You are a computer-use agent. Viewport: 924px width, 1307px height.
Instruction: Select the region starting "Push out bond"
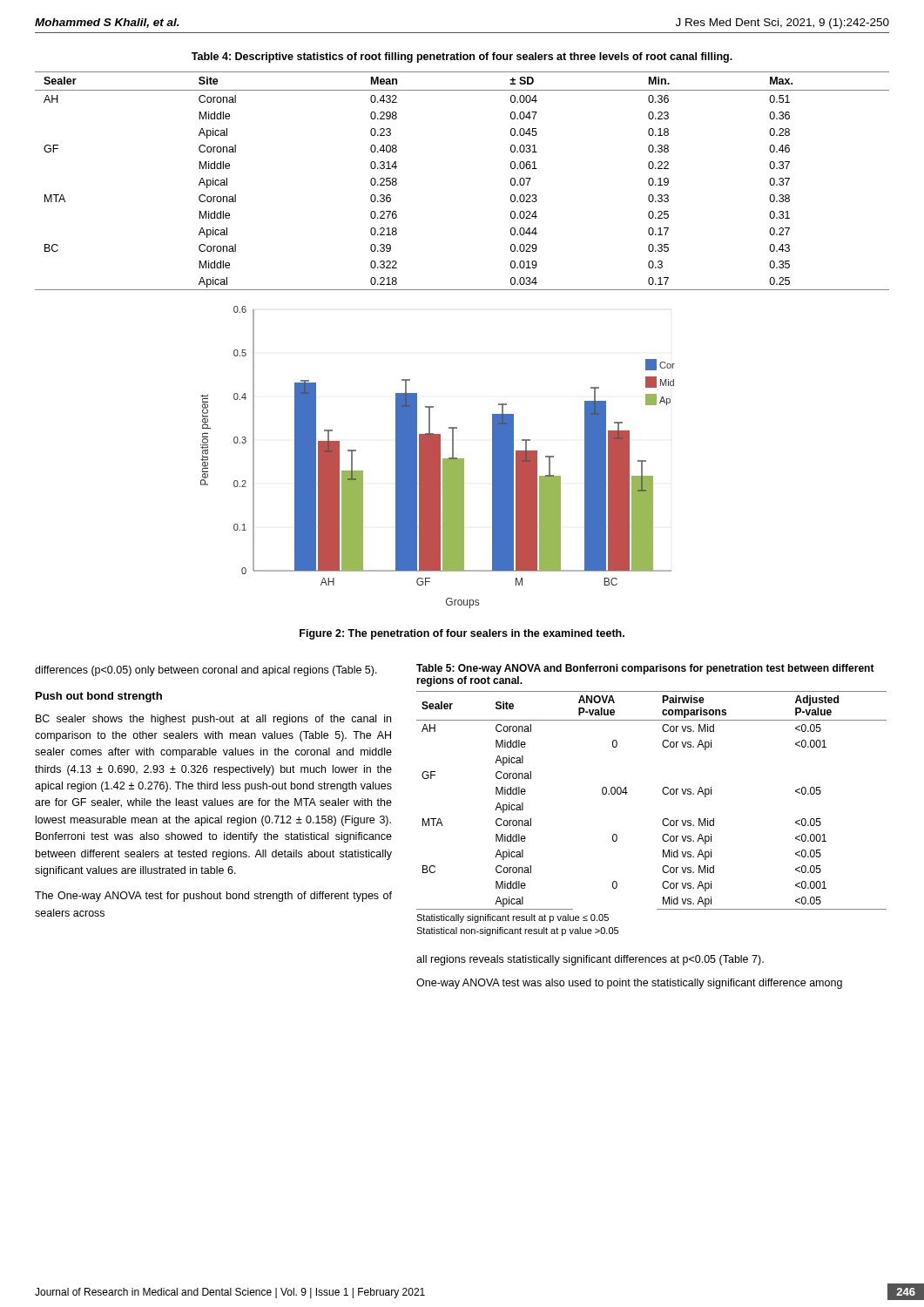(x=99, y=696)
